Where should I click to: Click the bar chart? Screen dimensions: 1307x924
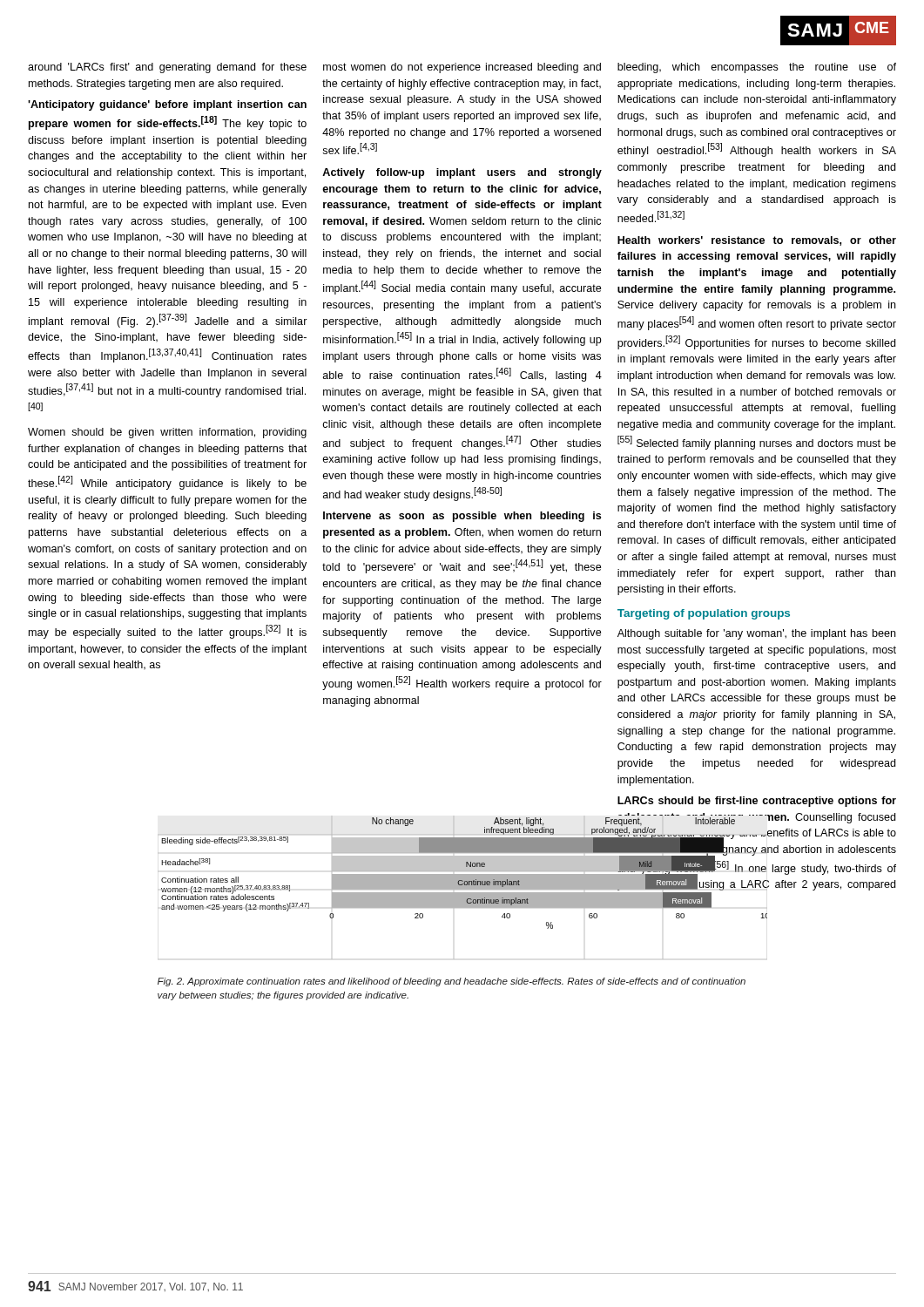tap(462, 893)
